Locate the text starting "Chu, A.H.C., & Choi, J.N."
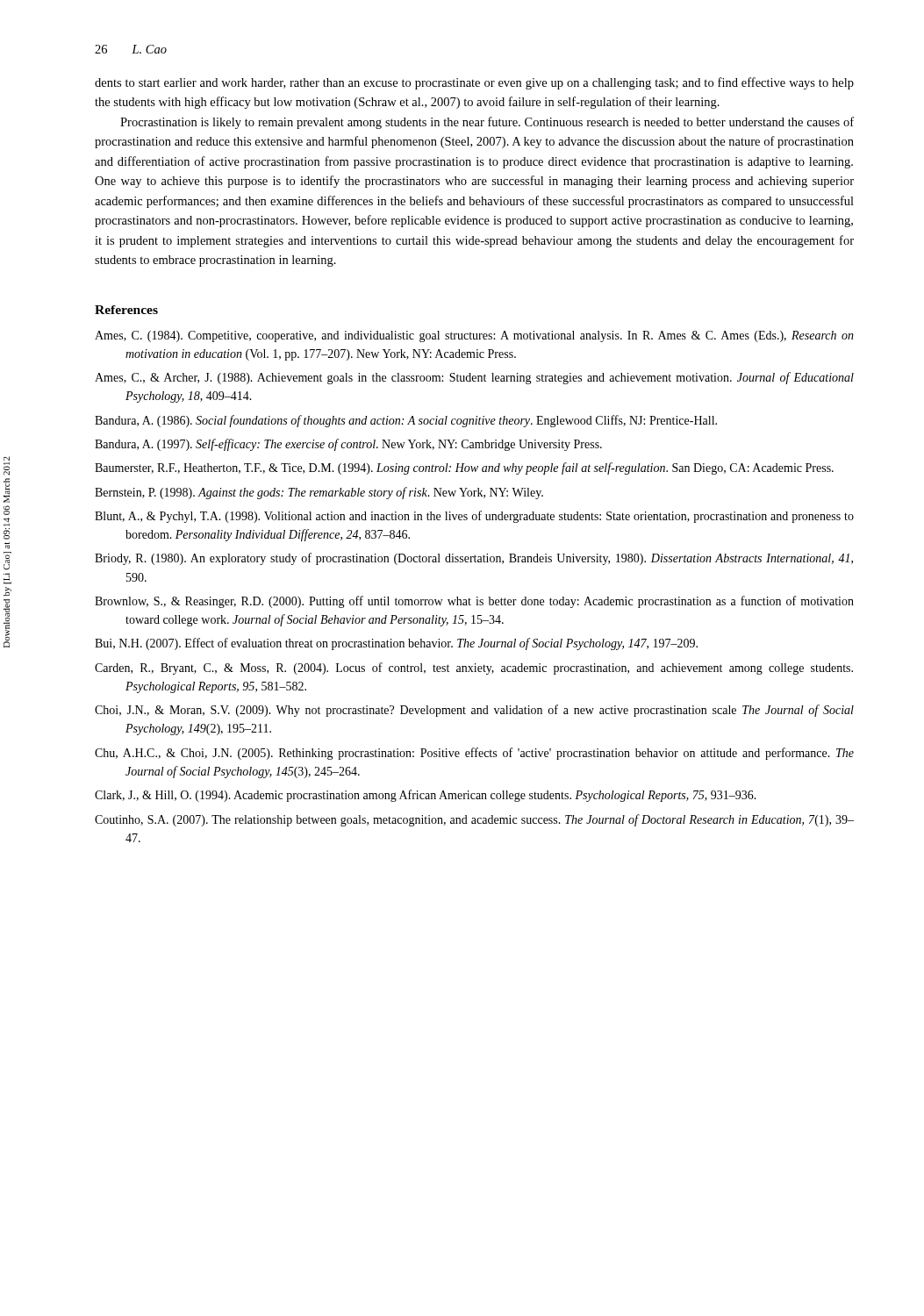This screenshot has height=1316, width=924. click(x=474, y=762)
